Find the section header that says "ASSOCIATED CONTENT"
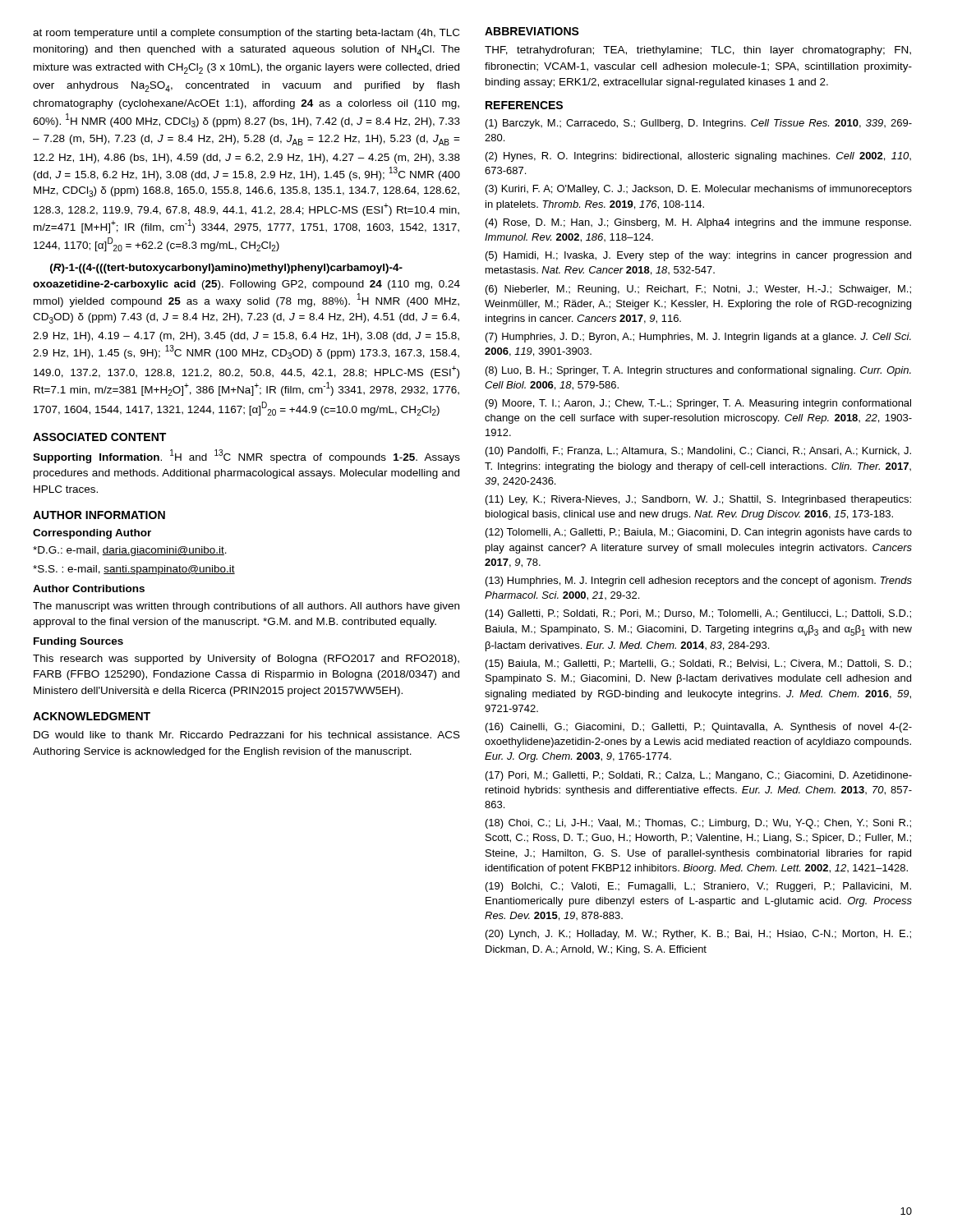Image resolution: width=953 pixels, height=1232 pixels. tap(100, 437)
